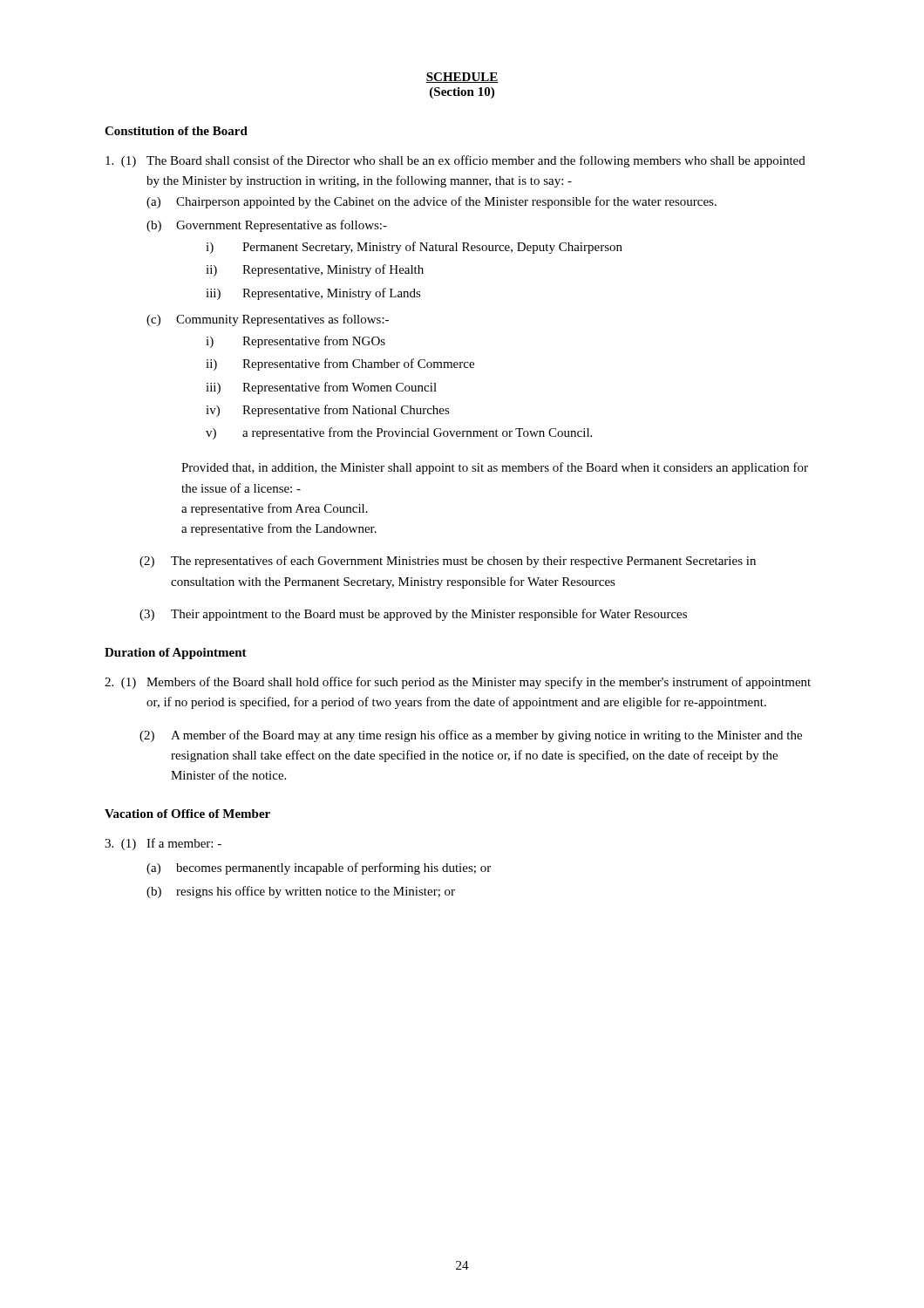Find the block on this page that starts "3. (1) If a member:"
The width and height of the screenshot is (924, 1308).
click(x=462, y=868)
